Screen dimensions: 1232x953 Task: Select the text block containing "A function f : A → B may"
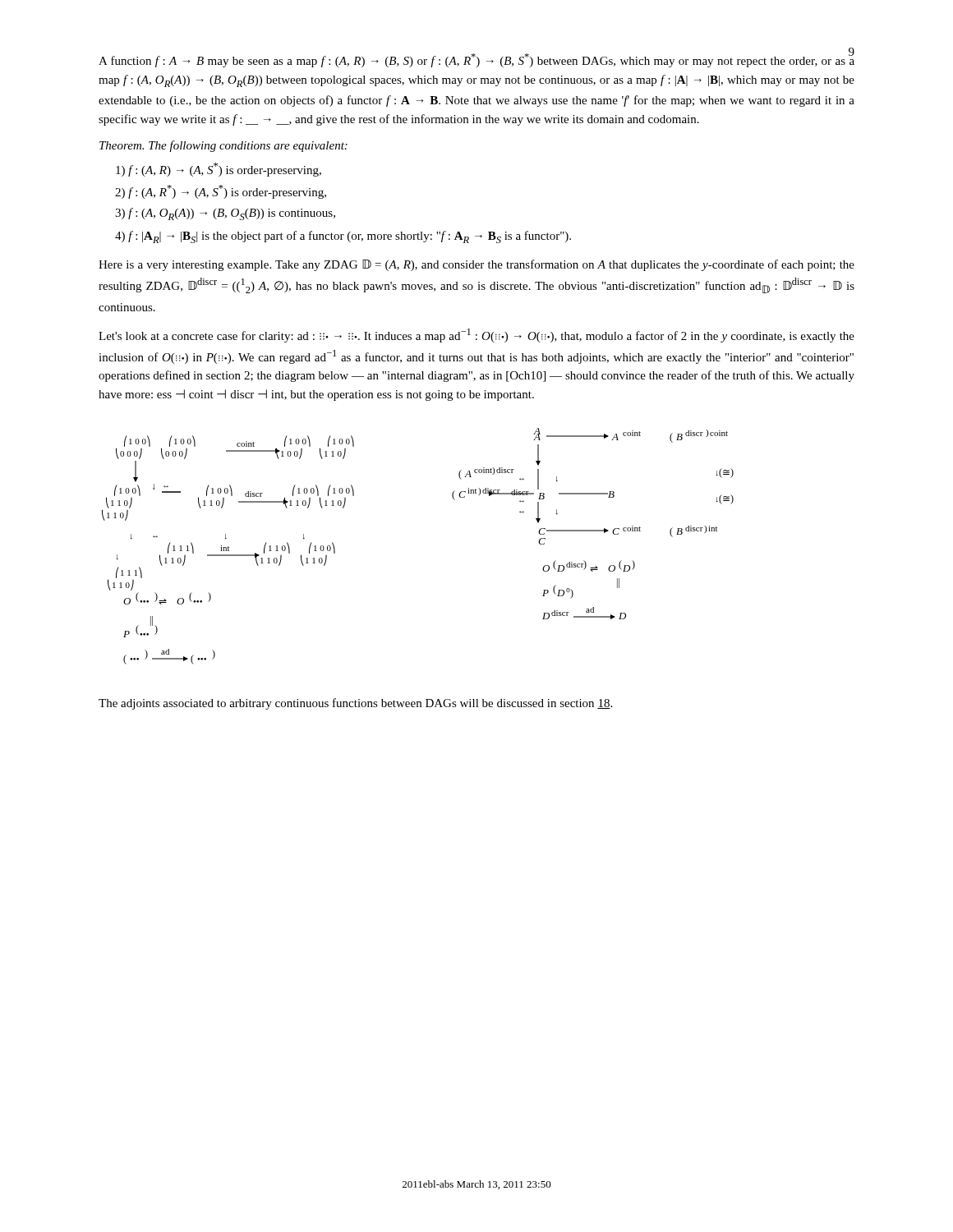point(476,89)
